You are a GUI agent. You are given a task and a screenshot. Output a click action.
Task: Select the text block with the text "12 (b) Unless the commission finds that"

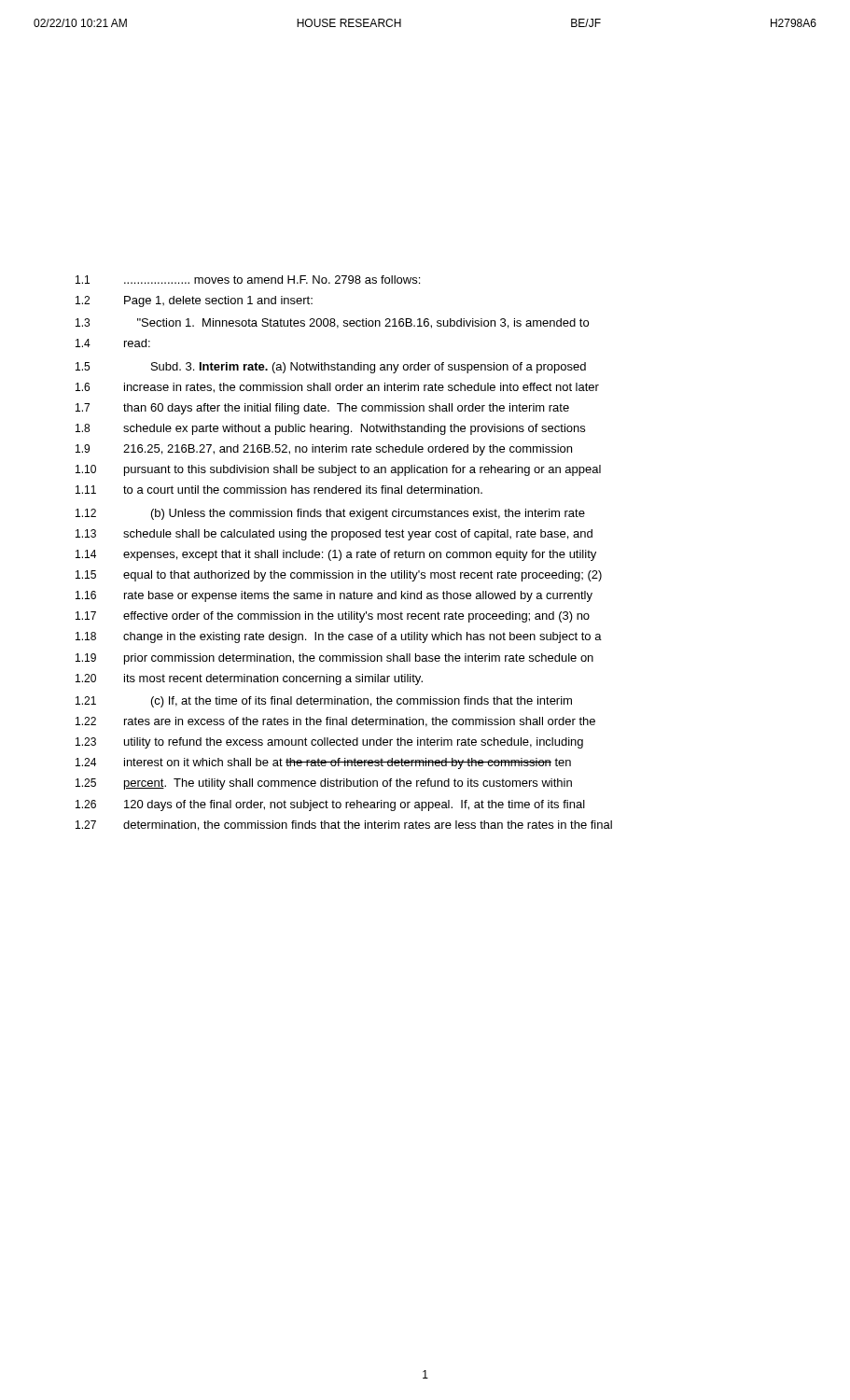click(425, 513)
